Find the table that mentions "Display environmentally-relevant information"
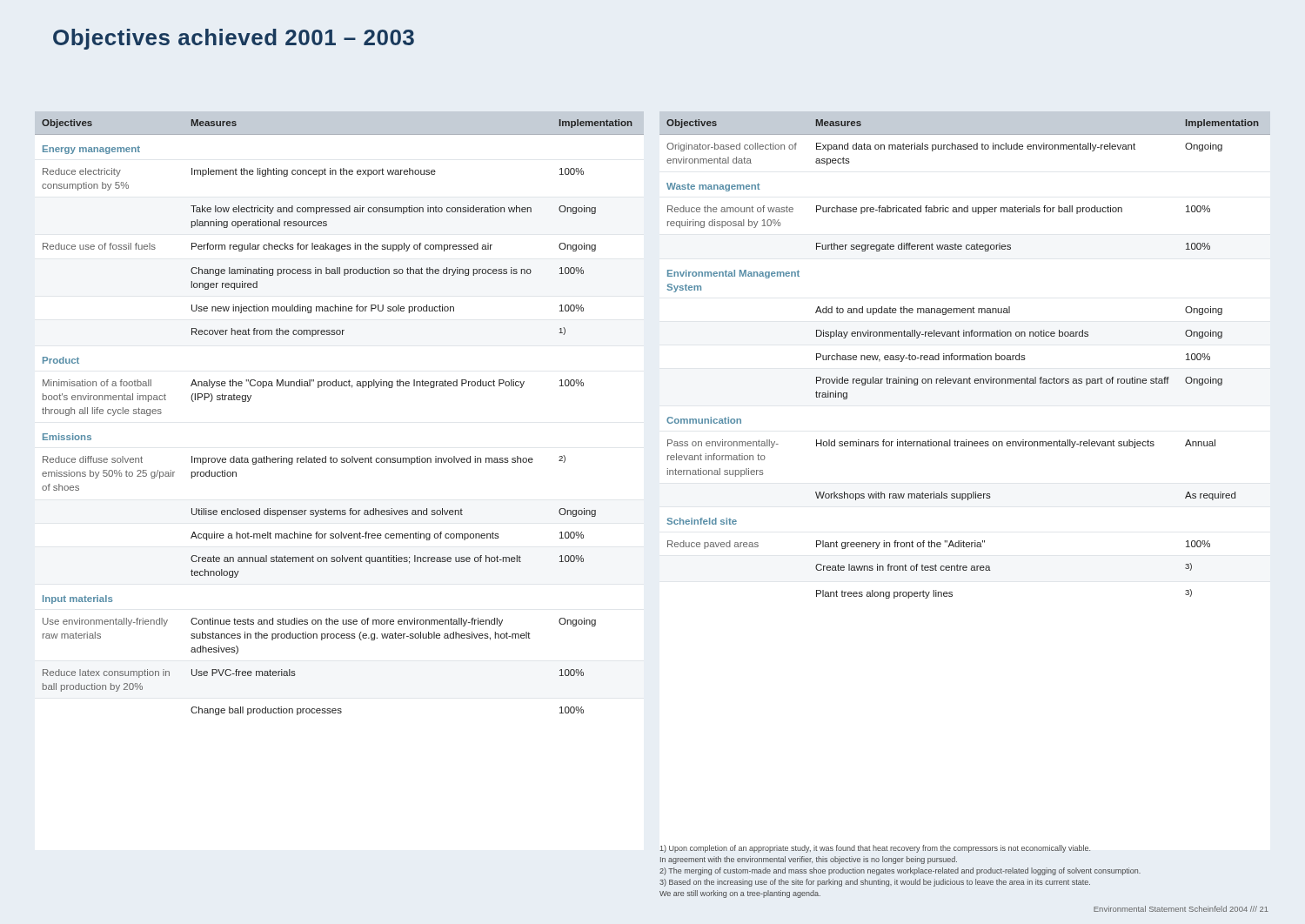This screenshot has height=924, width=1305. pyautogui.click(x=965, y=481)
